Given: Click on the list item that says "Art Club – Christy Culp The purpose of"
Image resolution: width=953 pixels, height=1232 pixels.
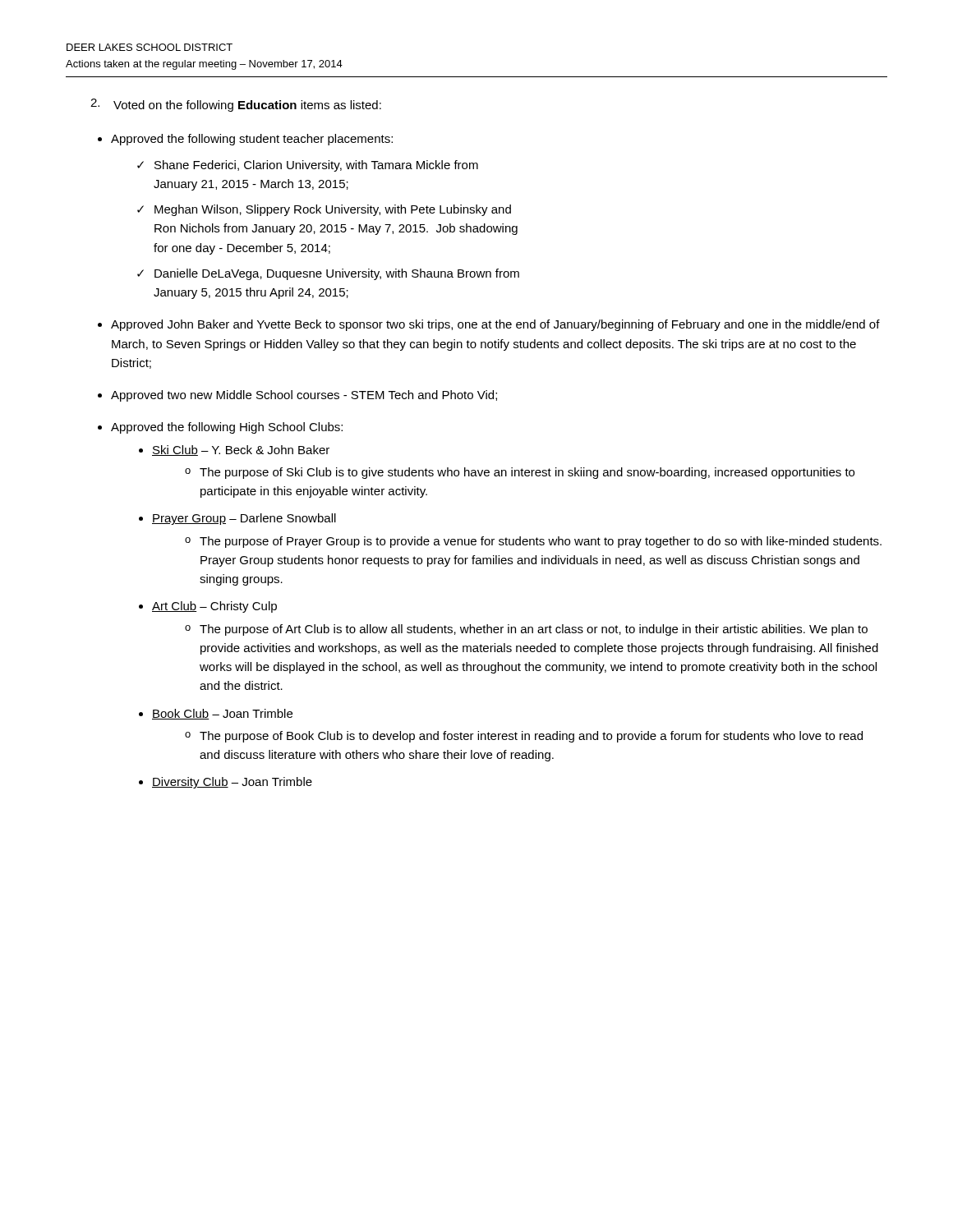Looking at the screenshot, I should (x=520, y=647).
